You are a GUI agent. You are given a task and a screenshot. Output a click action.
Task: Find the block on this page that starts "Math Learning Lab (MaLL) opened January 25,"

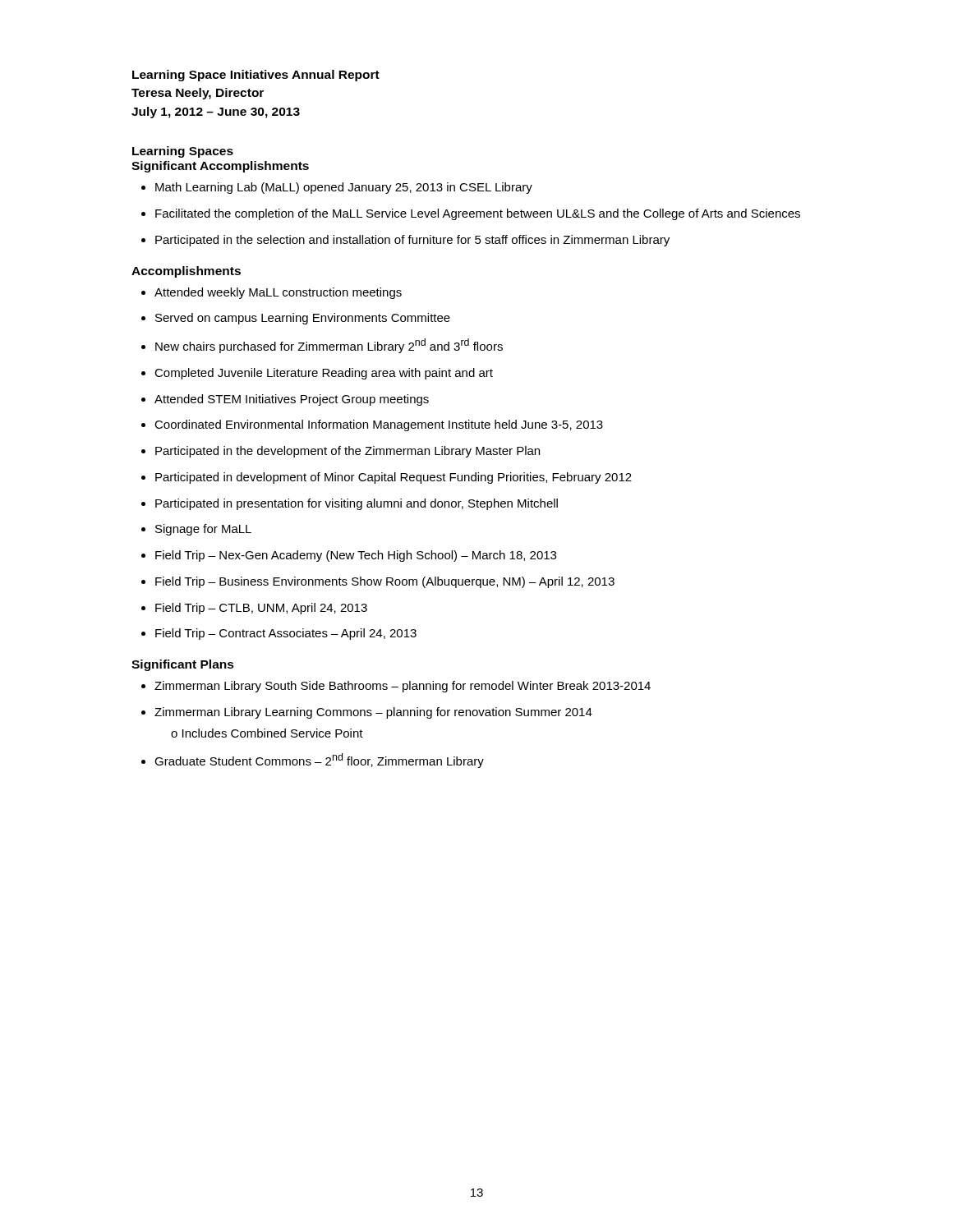coord(488,187)
